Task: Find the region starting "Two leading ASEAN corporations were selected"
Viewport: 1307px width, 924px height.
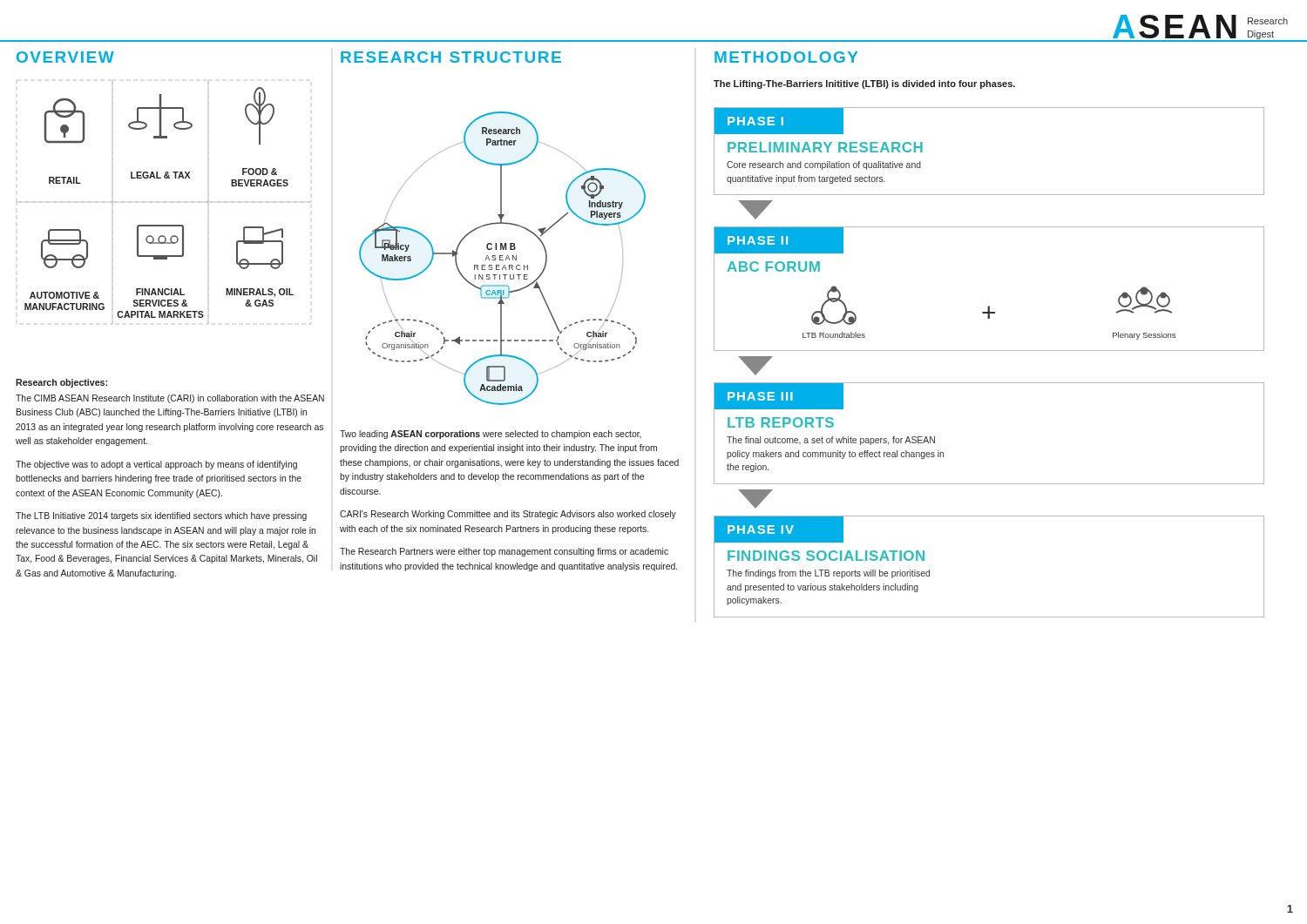Action: 509,463
